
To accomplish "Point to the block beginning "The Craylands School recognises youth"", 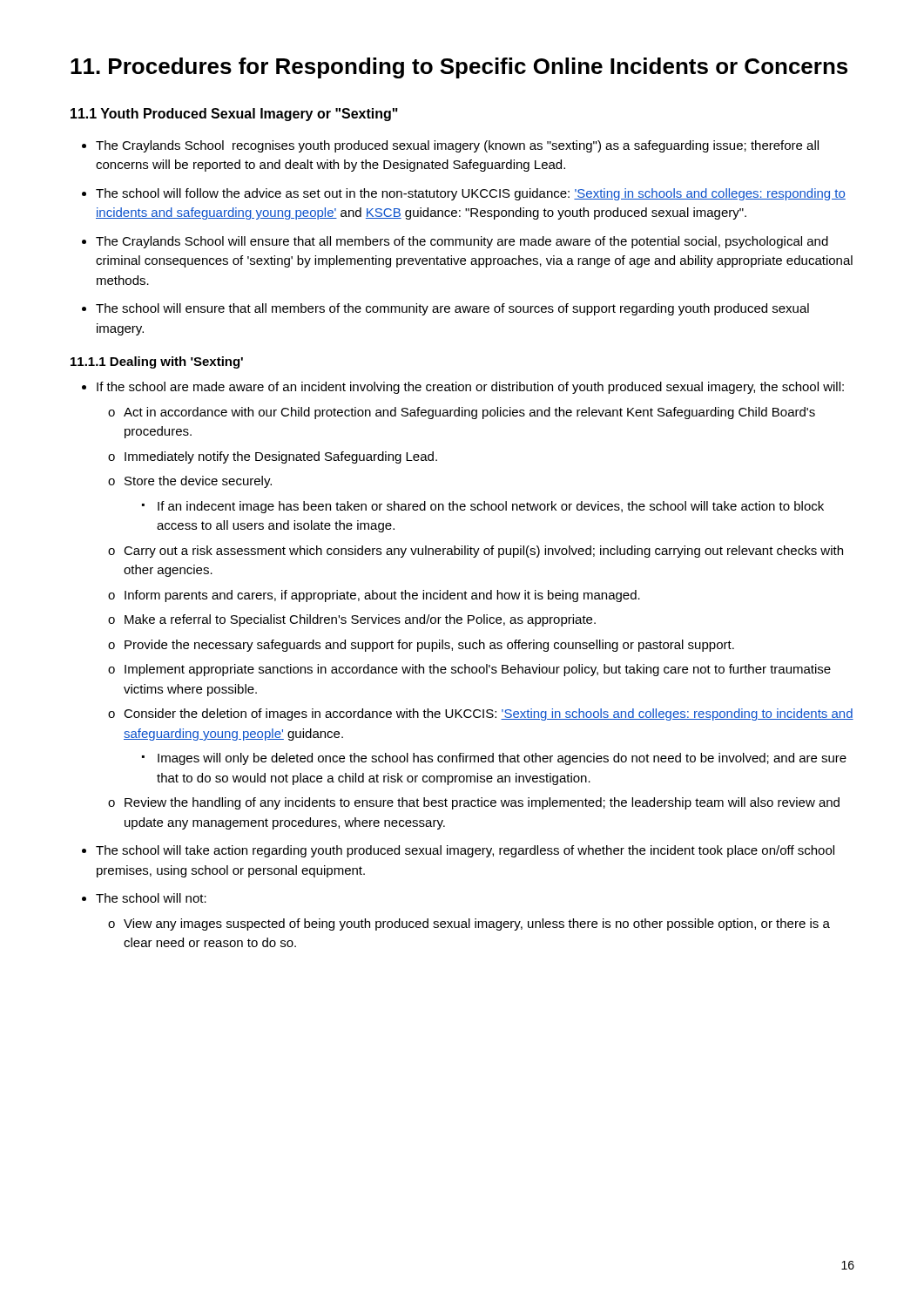I will (458, 155).
